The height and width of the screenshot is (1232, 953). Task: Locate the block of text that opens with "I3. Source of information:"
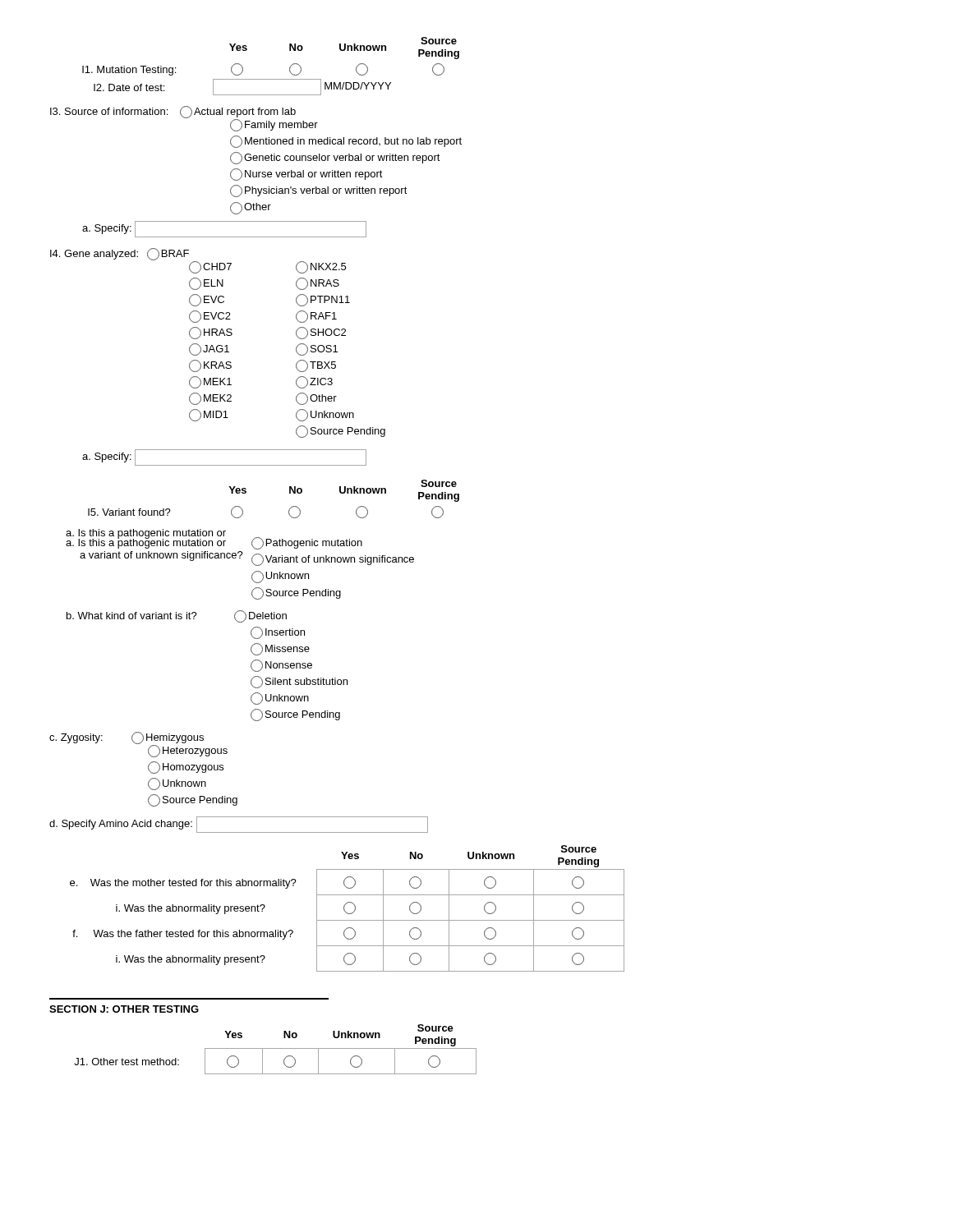point(184,119)
